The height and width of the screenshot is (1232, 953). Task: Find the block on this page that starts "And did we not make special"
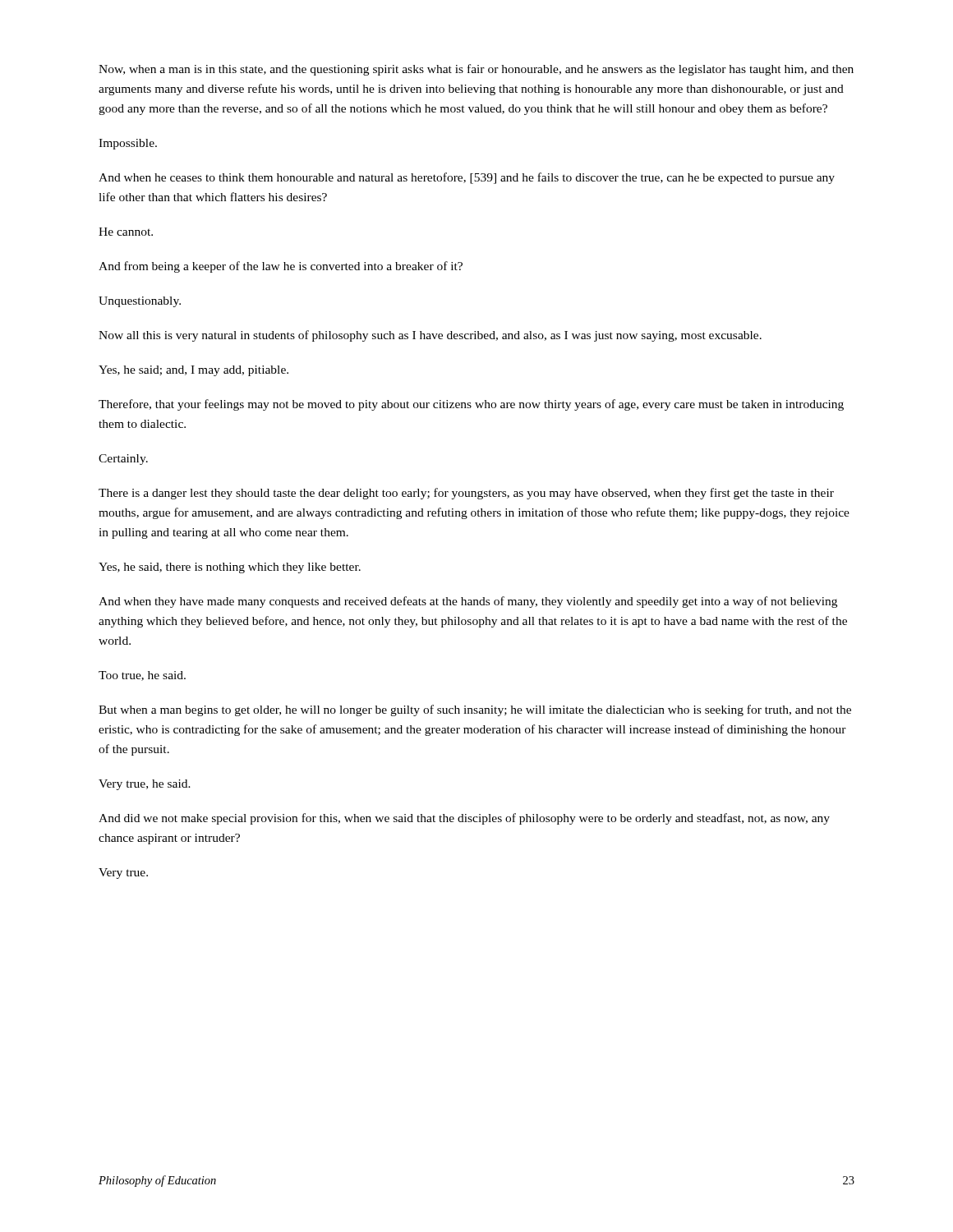464,828
